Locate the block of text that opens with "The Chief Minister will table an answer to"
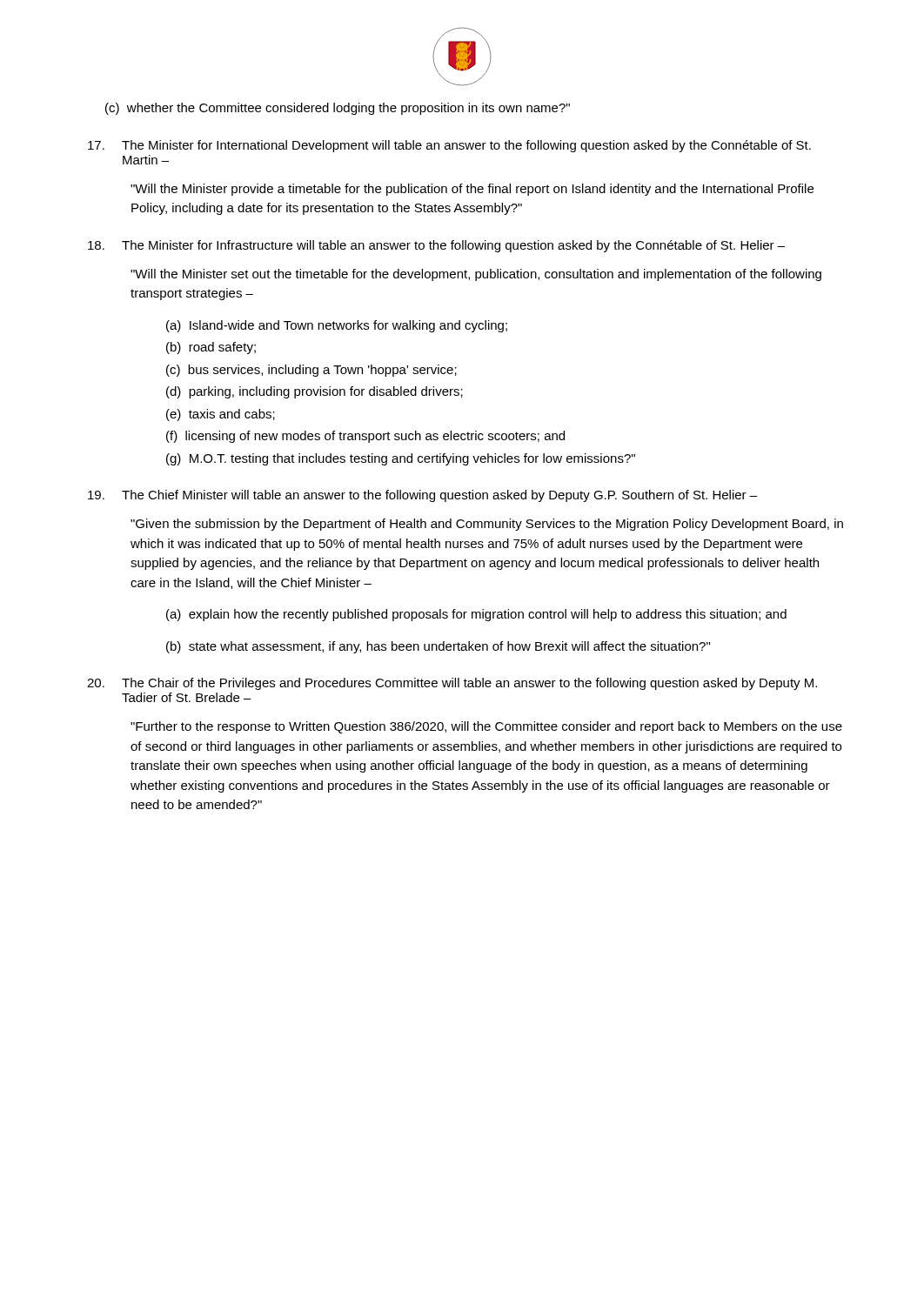 coord(466,540)
